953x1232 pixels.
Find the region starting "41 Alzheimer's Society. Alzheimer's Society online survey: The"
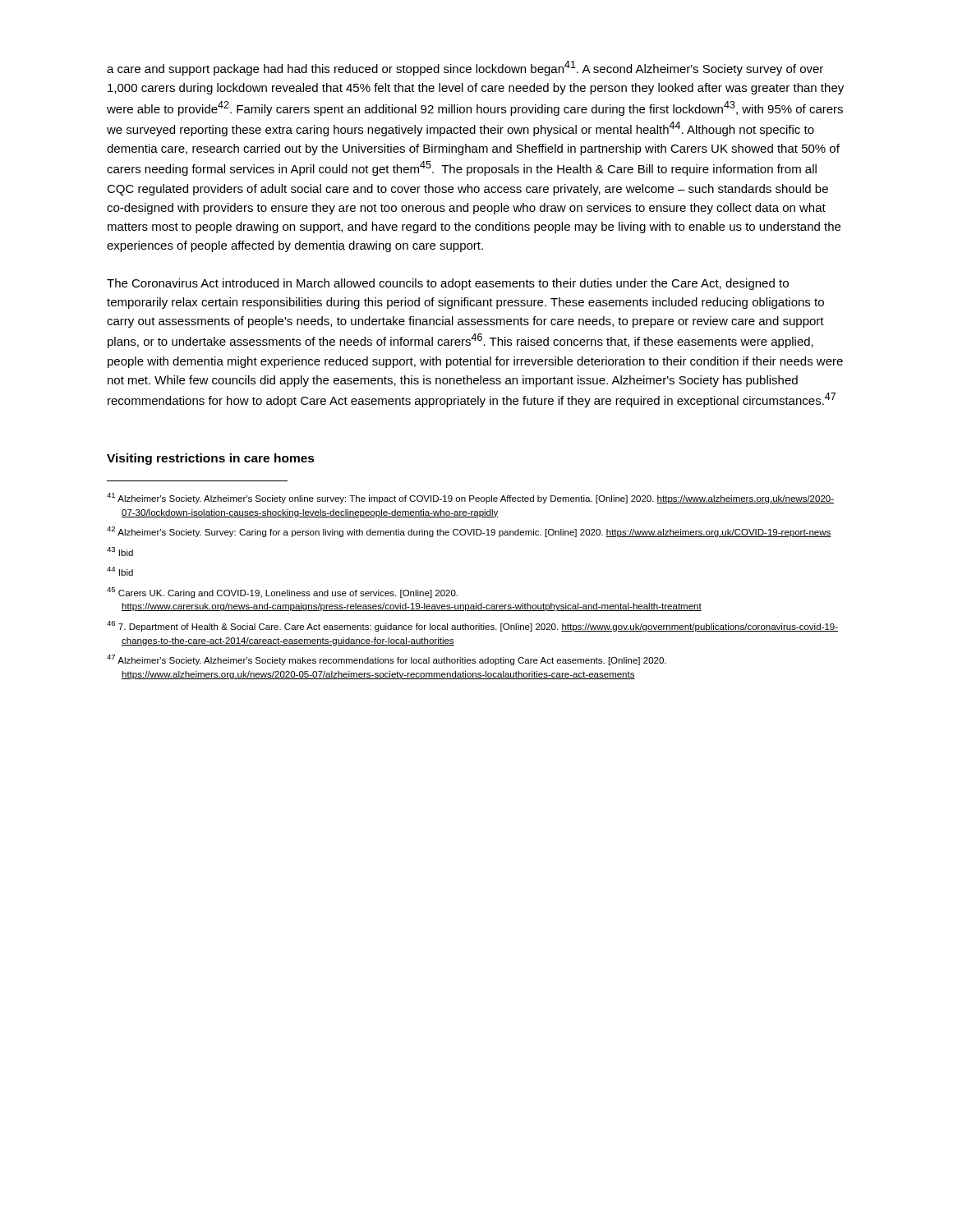(x=478, y=504)
